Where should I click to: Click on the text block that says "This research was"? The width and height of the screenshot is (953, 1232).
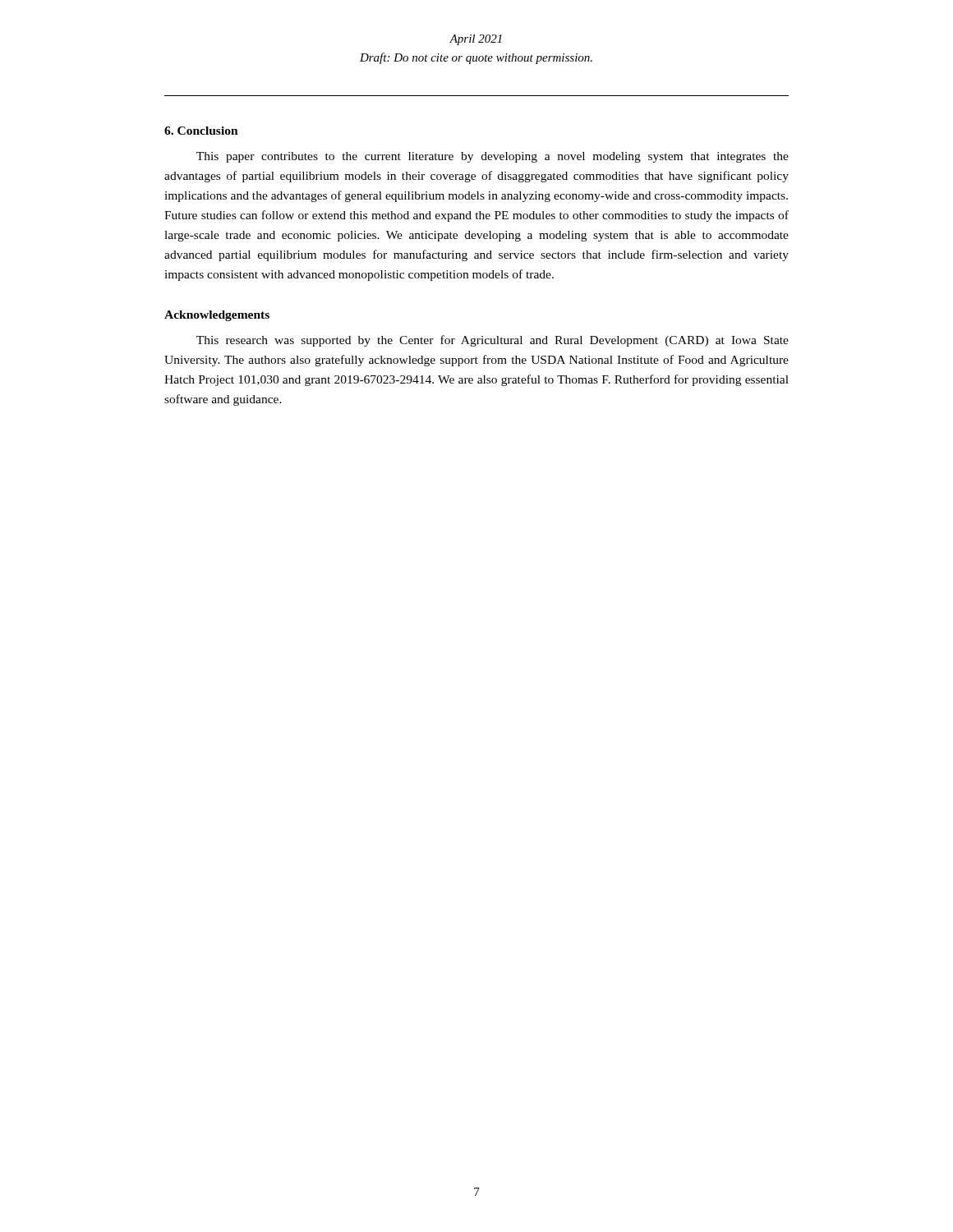[476, 369]
